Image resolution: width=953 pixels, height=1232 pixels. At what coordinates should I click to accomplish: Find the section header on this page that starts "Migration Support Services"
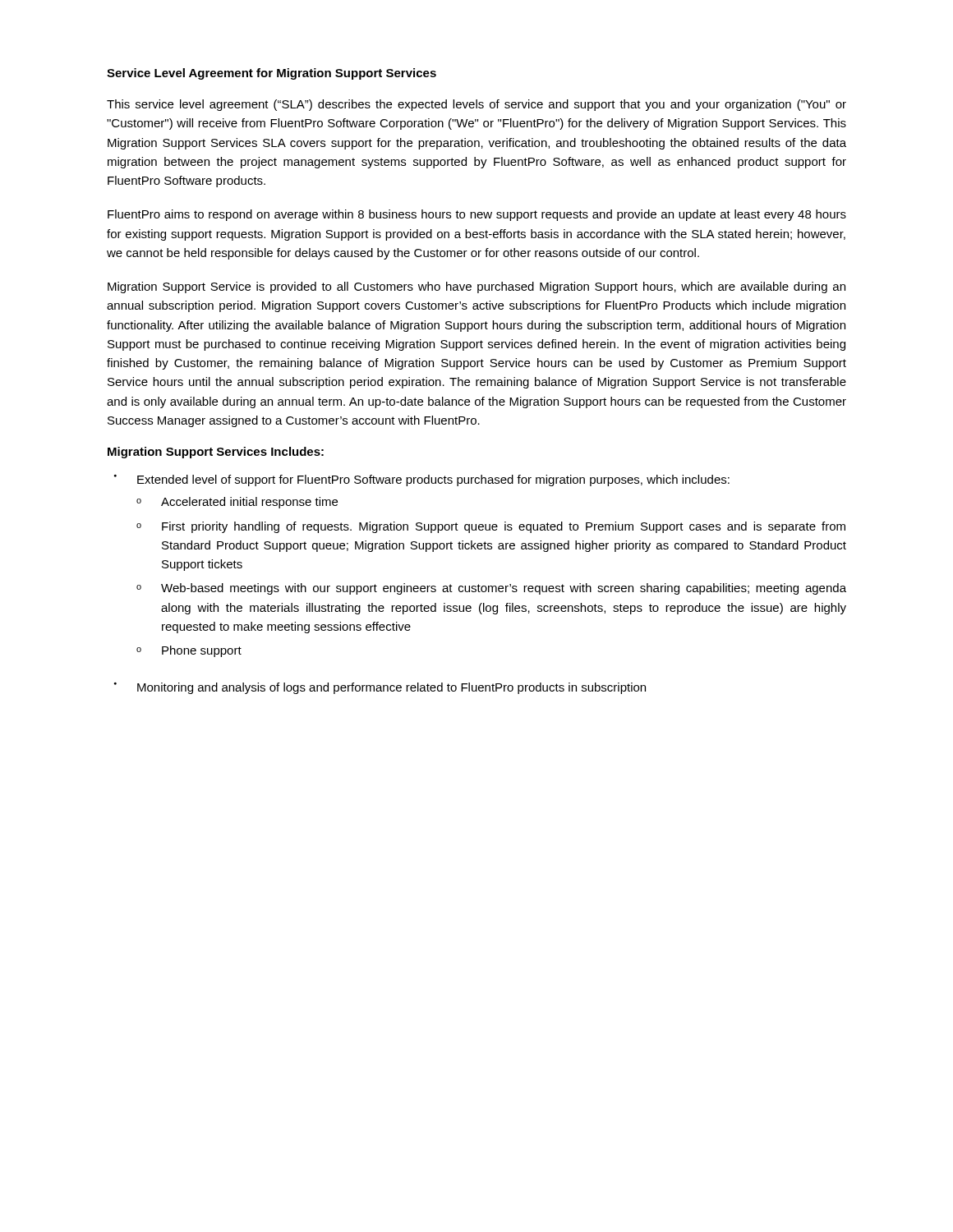tap(216, 451)
